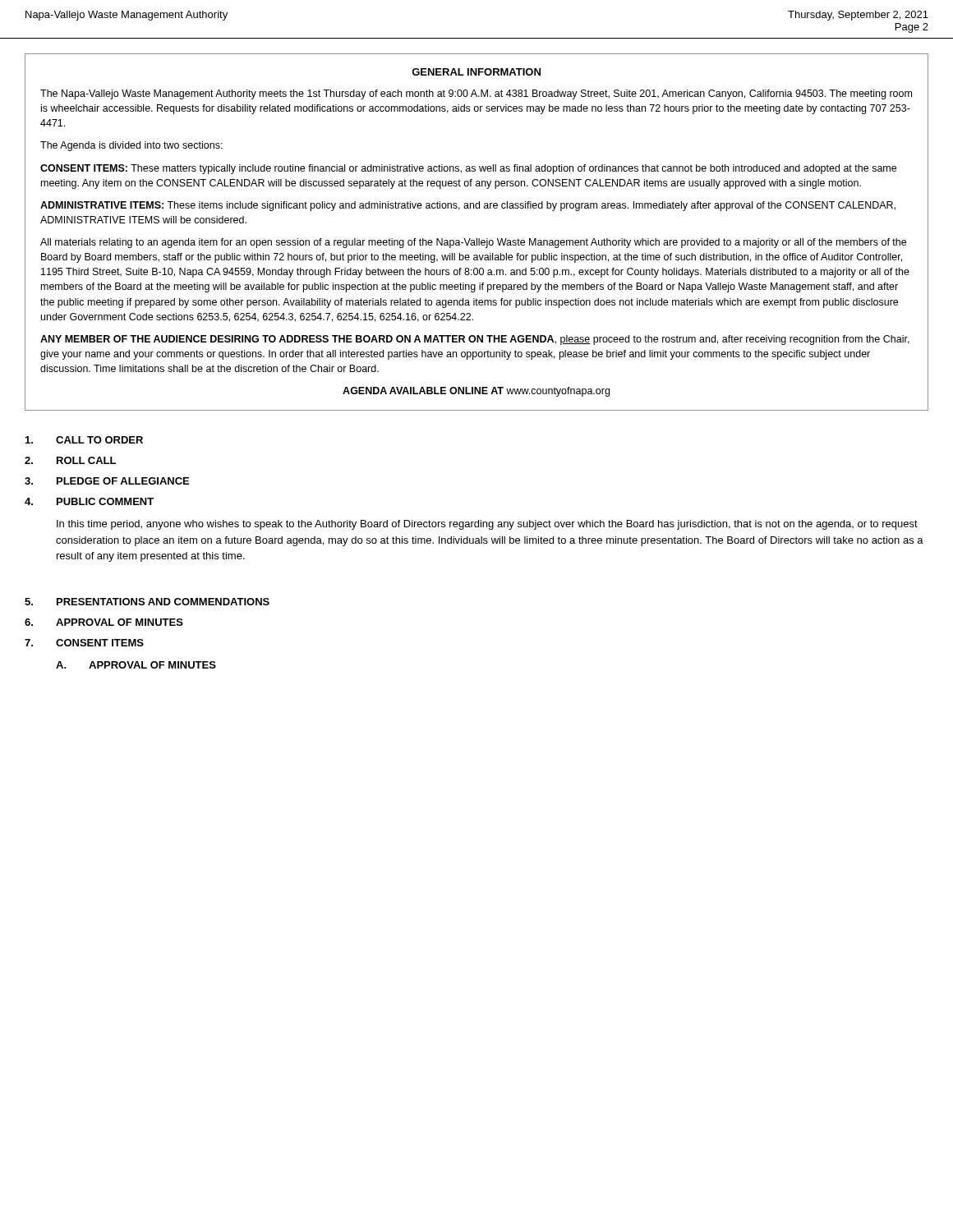
Task: Find the text block with the text "GENERAL INFORMATION The Napa-Vallejo Waste Management"
Action: (x=476, y=232)
